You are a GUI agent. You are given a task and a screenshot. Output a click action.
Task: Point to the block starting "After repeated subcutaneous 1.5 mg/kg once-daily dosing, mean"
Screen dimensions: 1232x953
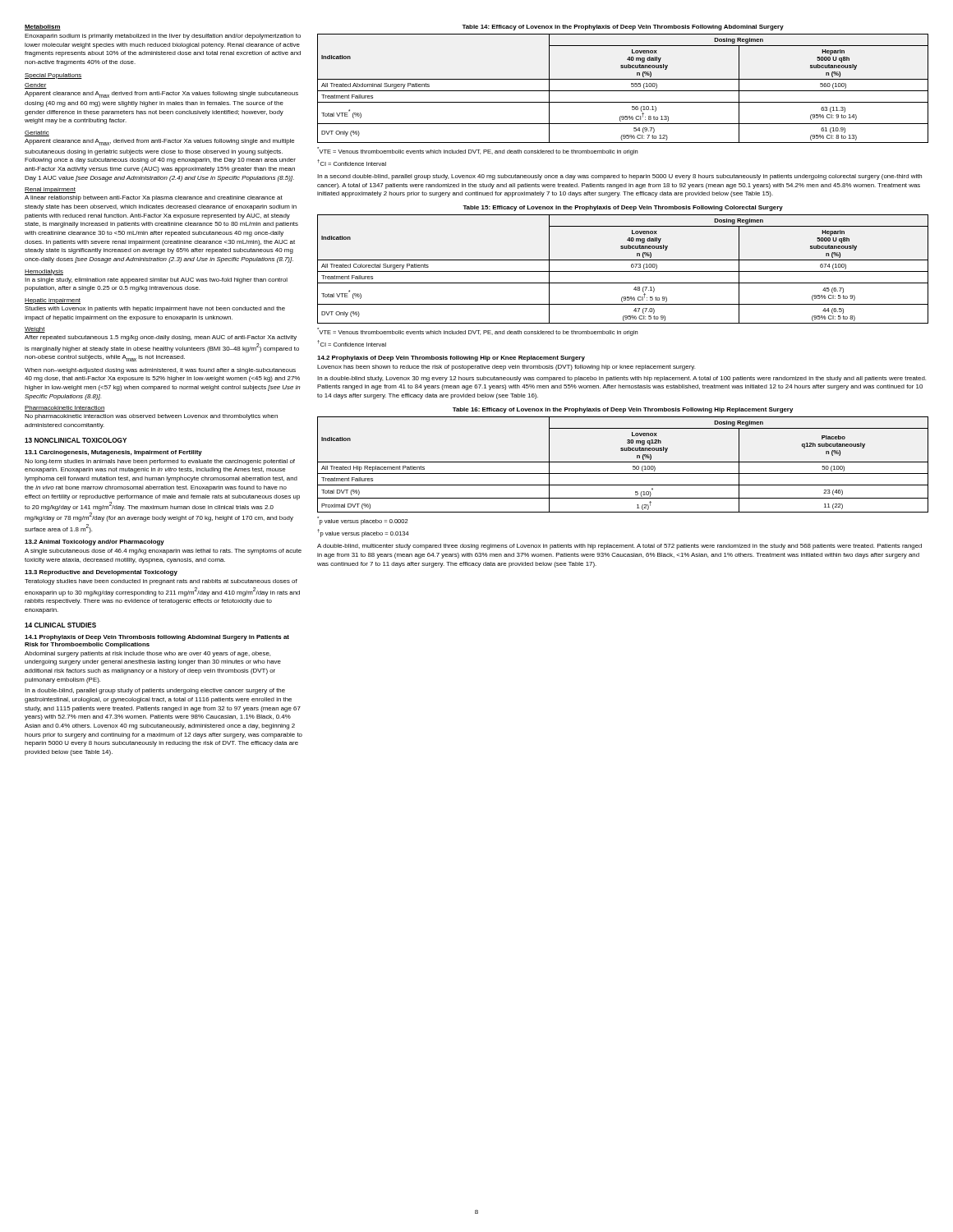(x=162, y=348)
